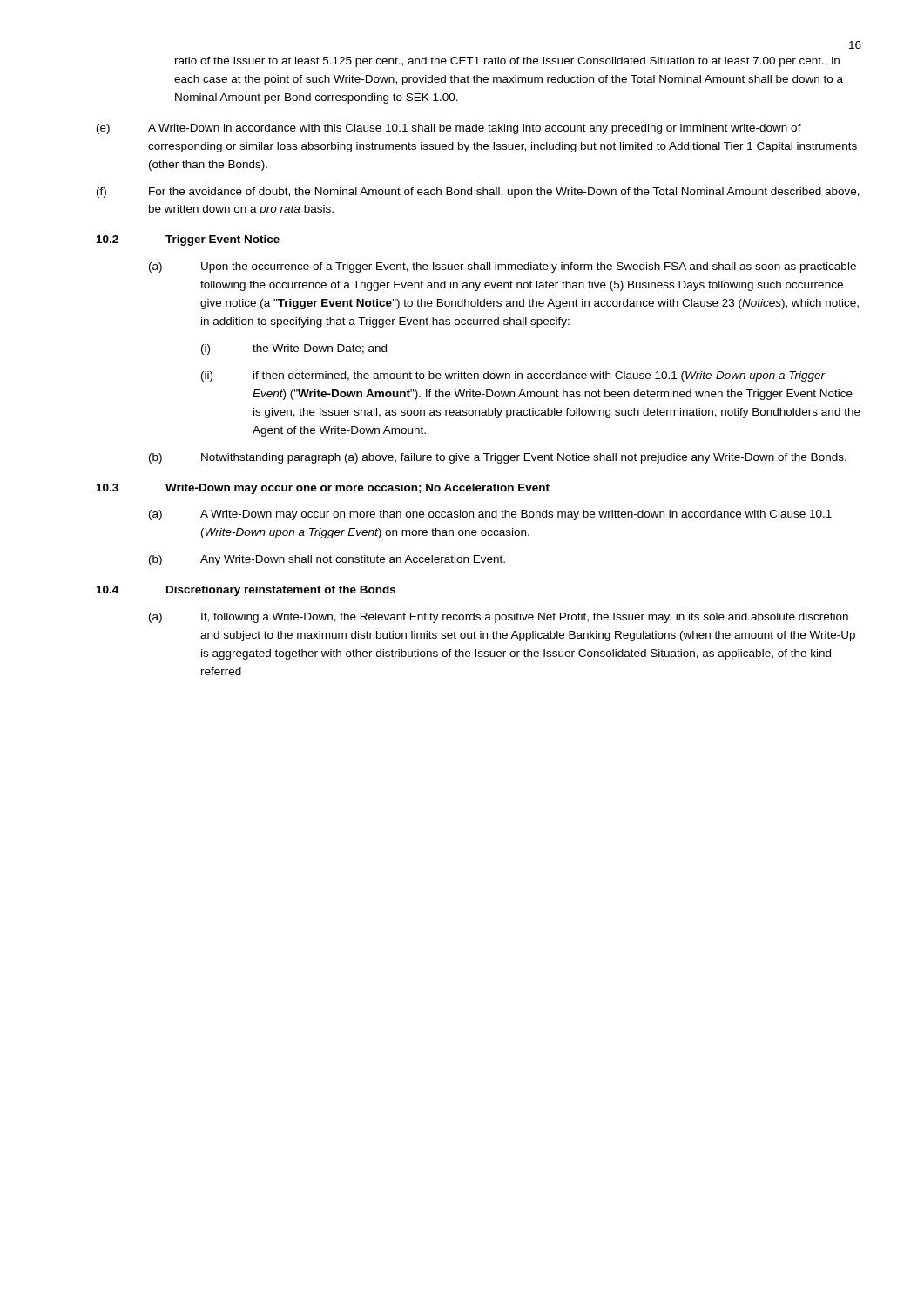Click on the section header containing "10.4 Discretionary reinstatement of the"

246,591
